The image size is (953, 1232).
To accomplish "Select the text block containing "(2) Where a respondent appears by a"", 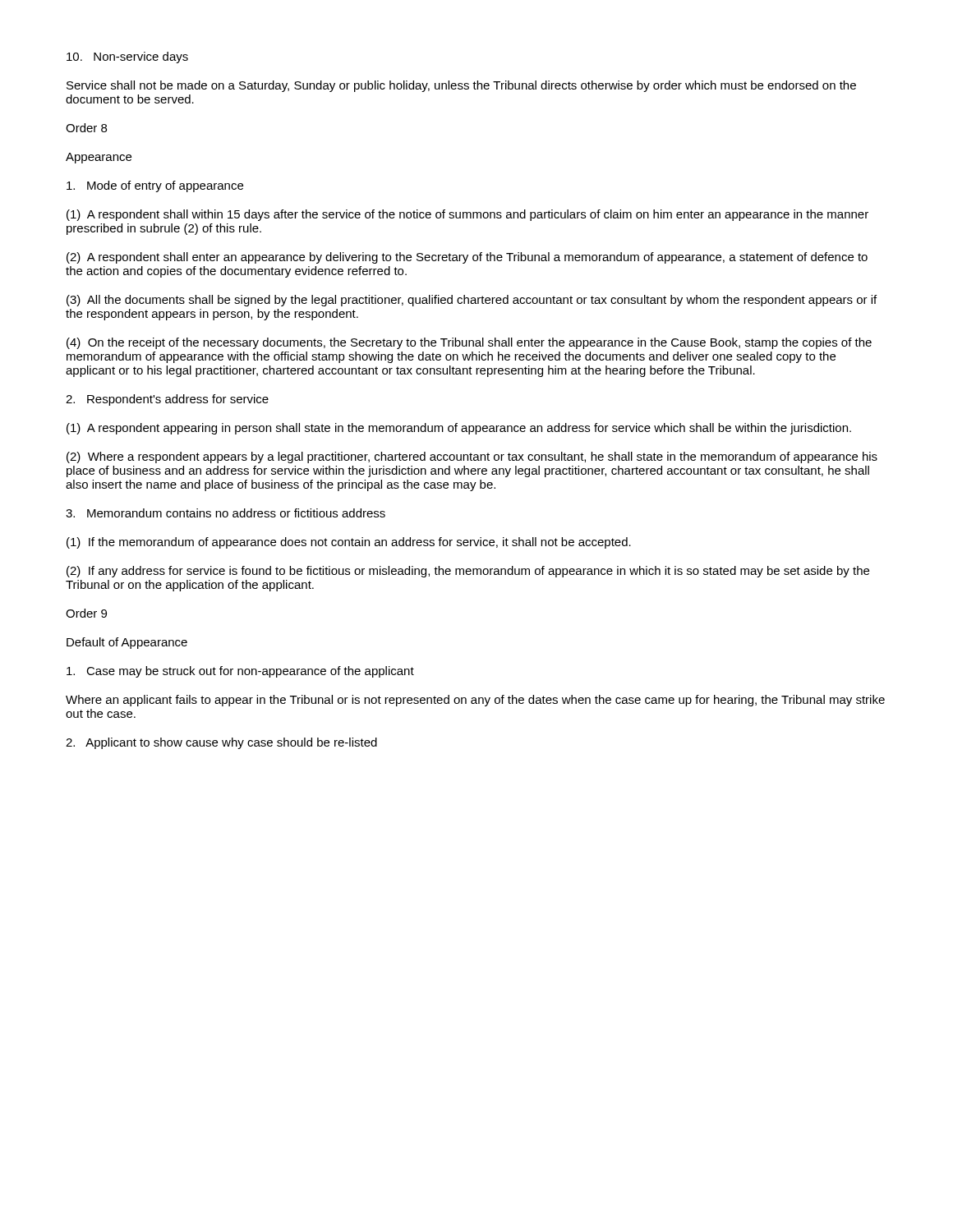I will [472, 470].
